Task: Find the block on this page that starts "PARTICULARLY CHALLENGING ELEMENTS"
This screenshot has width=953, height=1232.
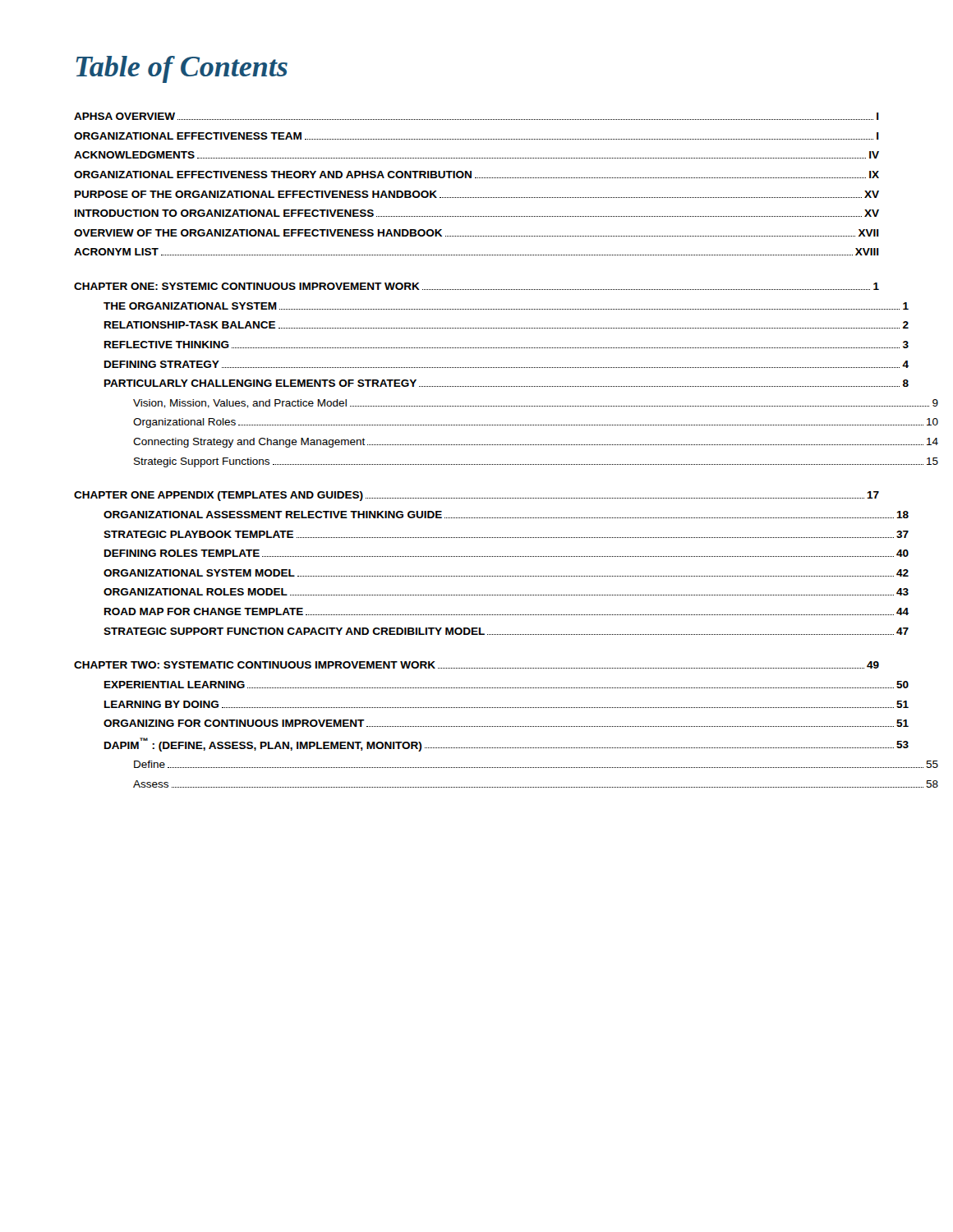Action: point(476,384)
